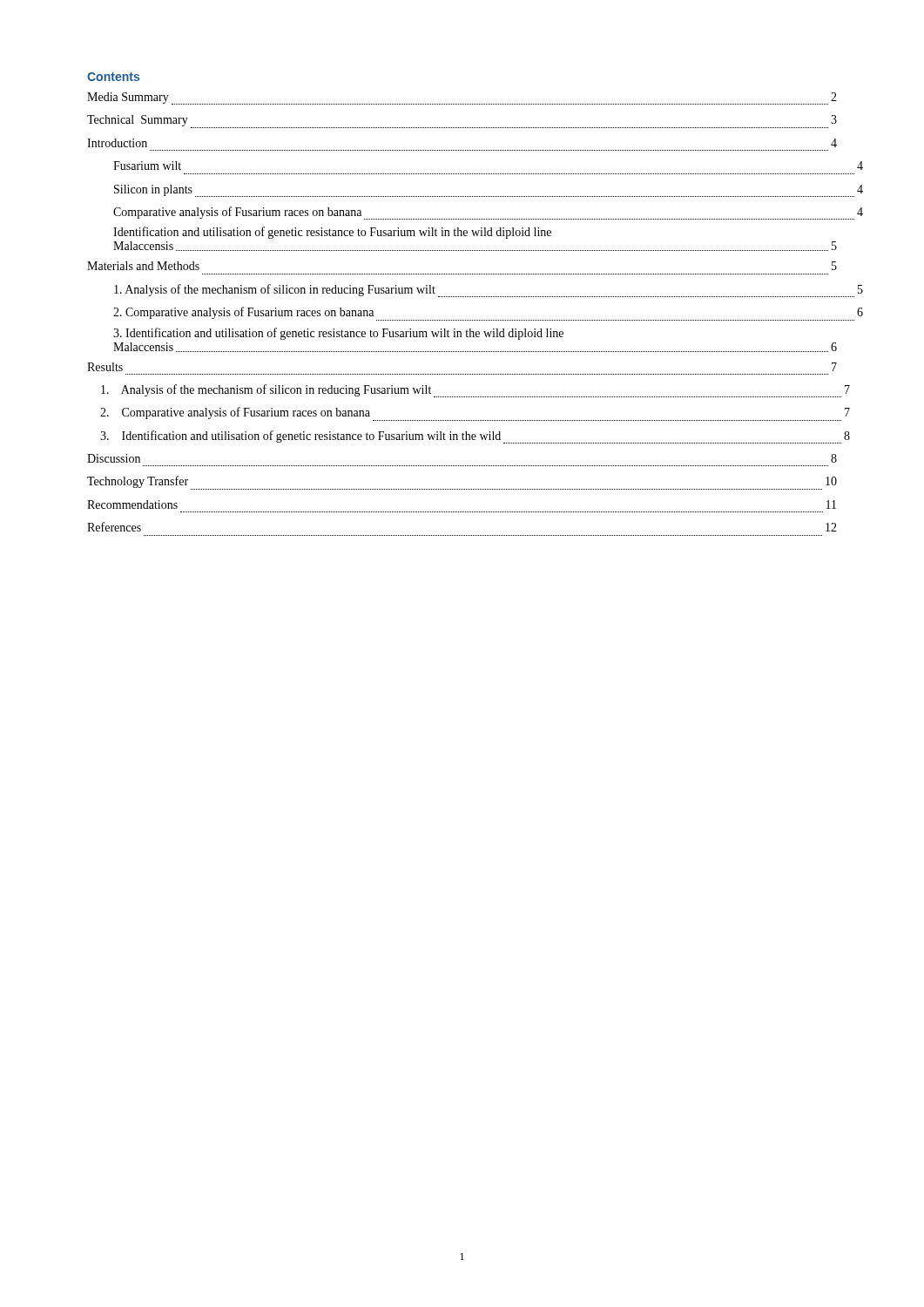Viewport: 924px width, 1307px height.
Task: Point to "Materials and Methods 5"
Action: [462, 267]
